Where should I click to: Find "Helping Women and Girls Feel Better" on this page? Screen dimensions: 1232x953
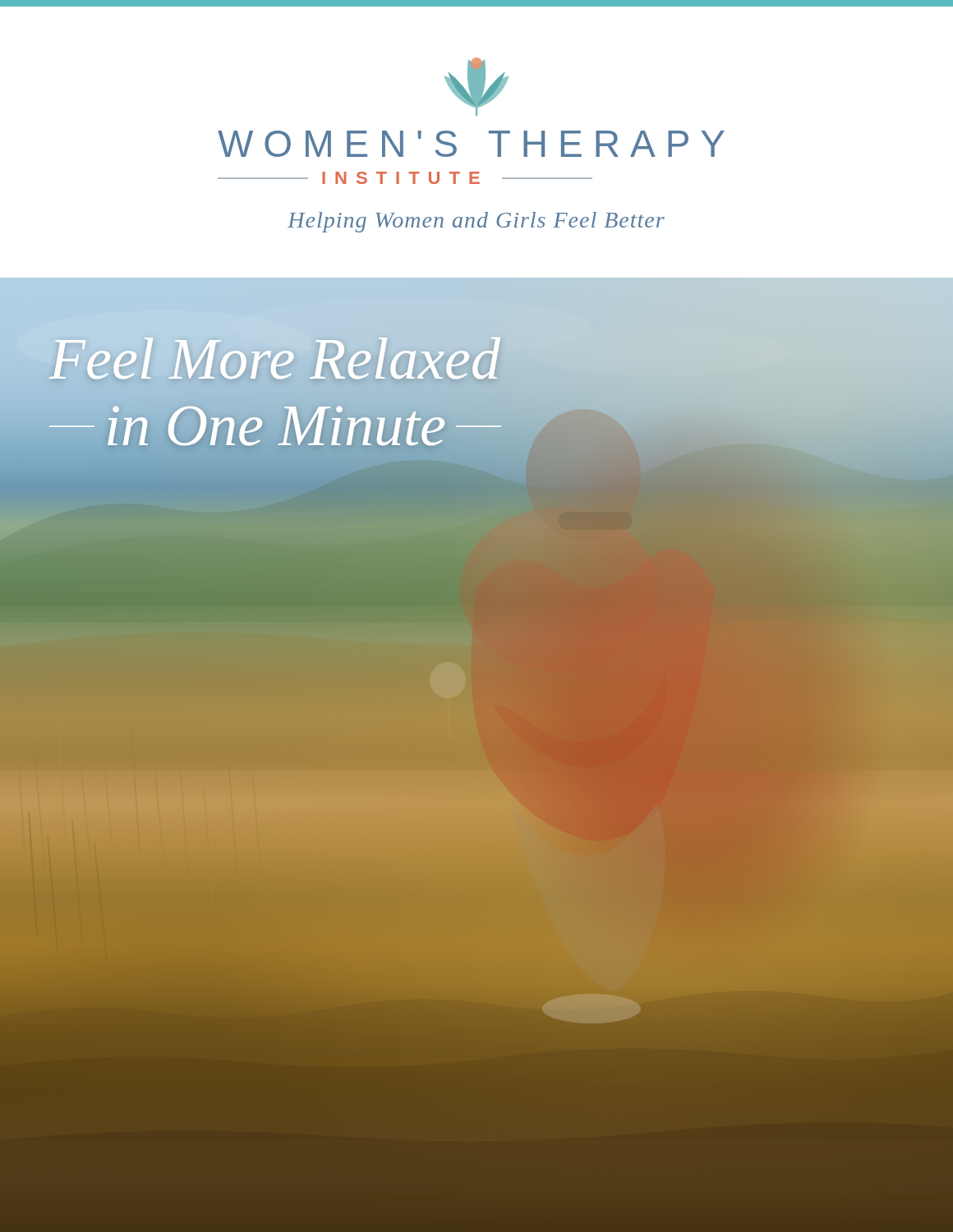(476, 220)
